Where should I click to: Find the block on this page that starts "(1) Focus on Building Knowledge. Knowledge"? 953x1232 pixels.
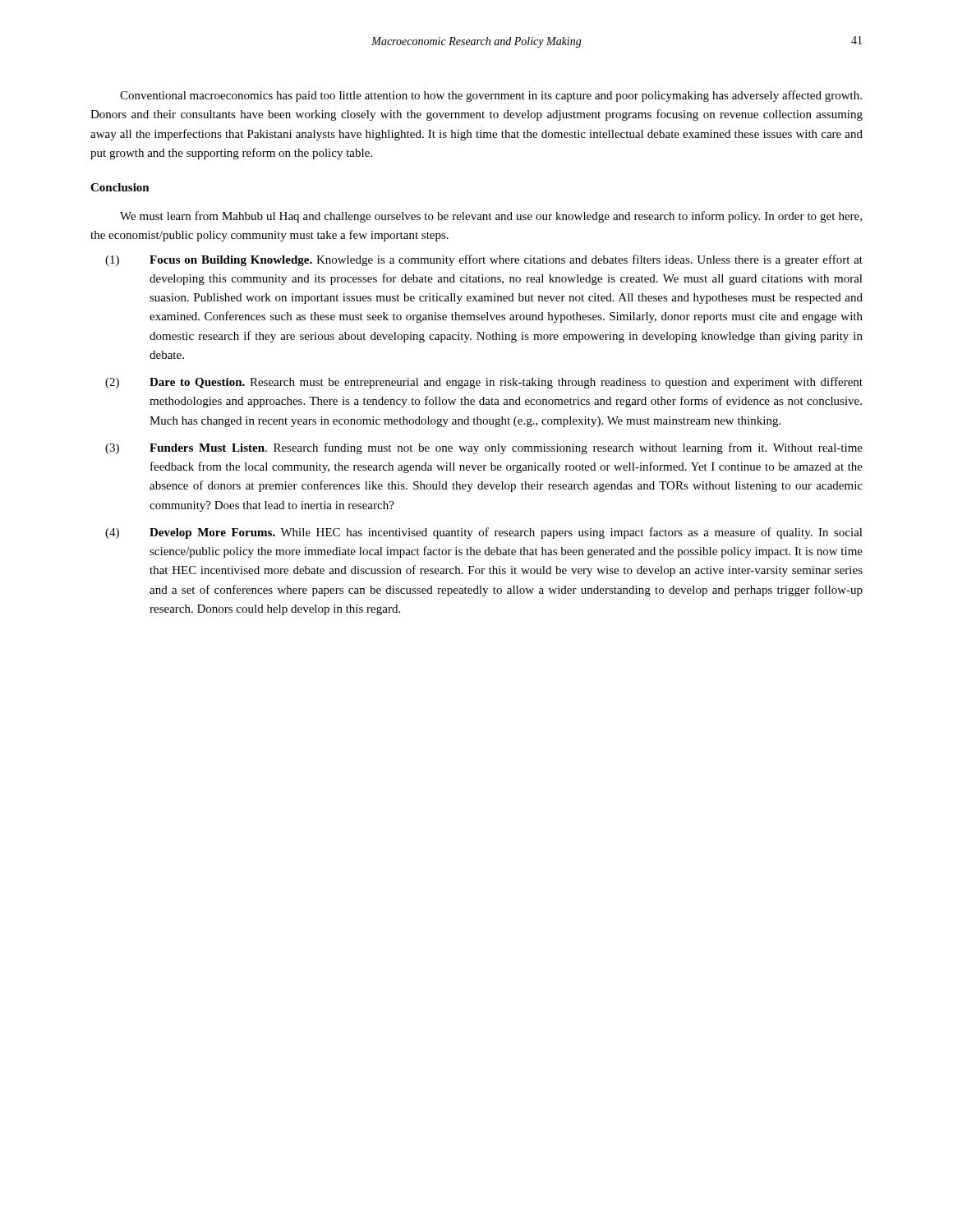[x=476, y=307]
